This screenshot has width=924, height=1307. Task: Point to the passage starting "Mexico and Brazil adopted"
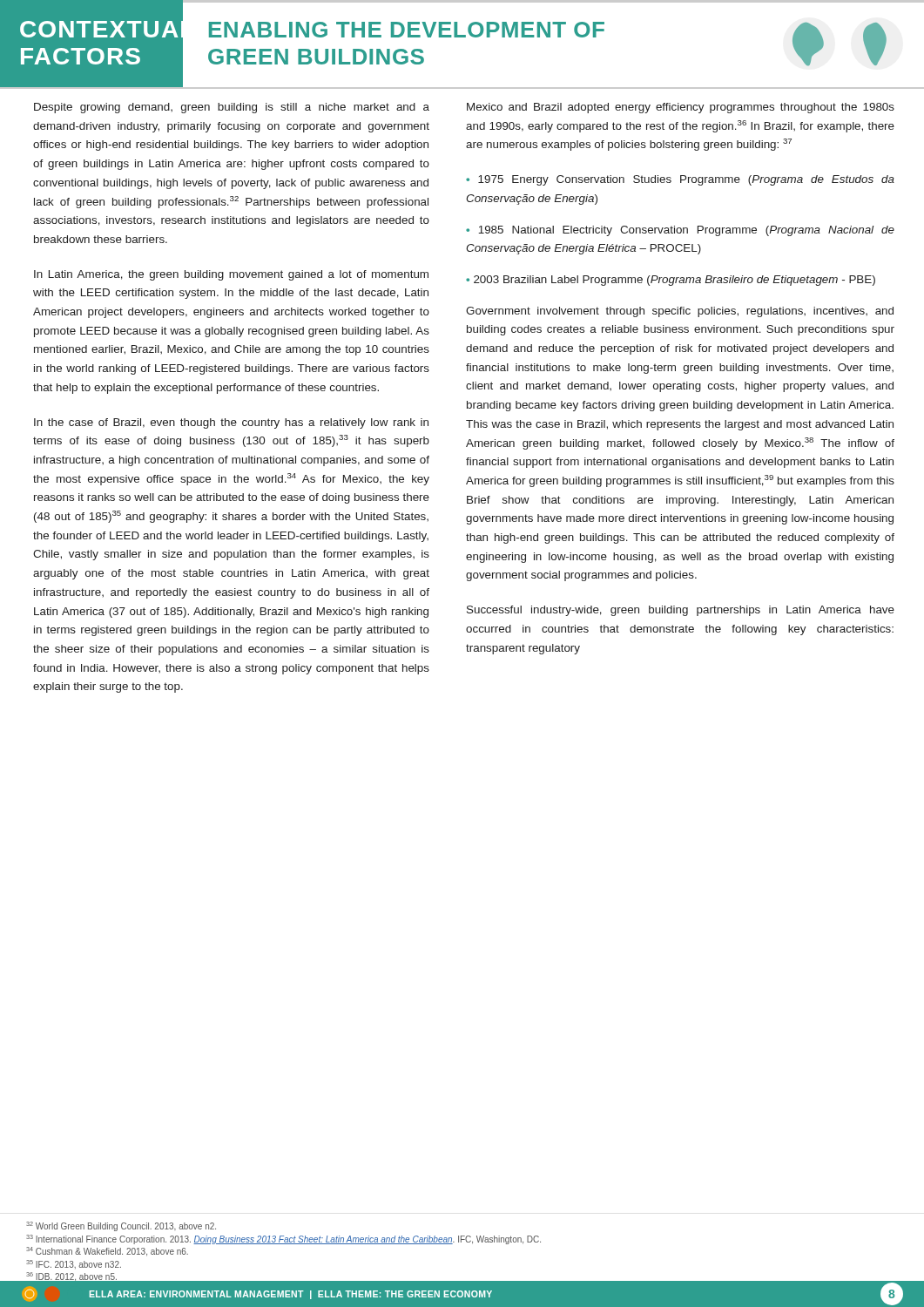click(x=680, y=126)
